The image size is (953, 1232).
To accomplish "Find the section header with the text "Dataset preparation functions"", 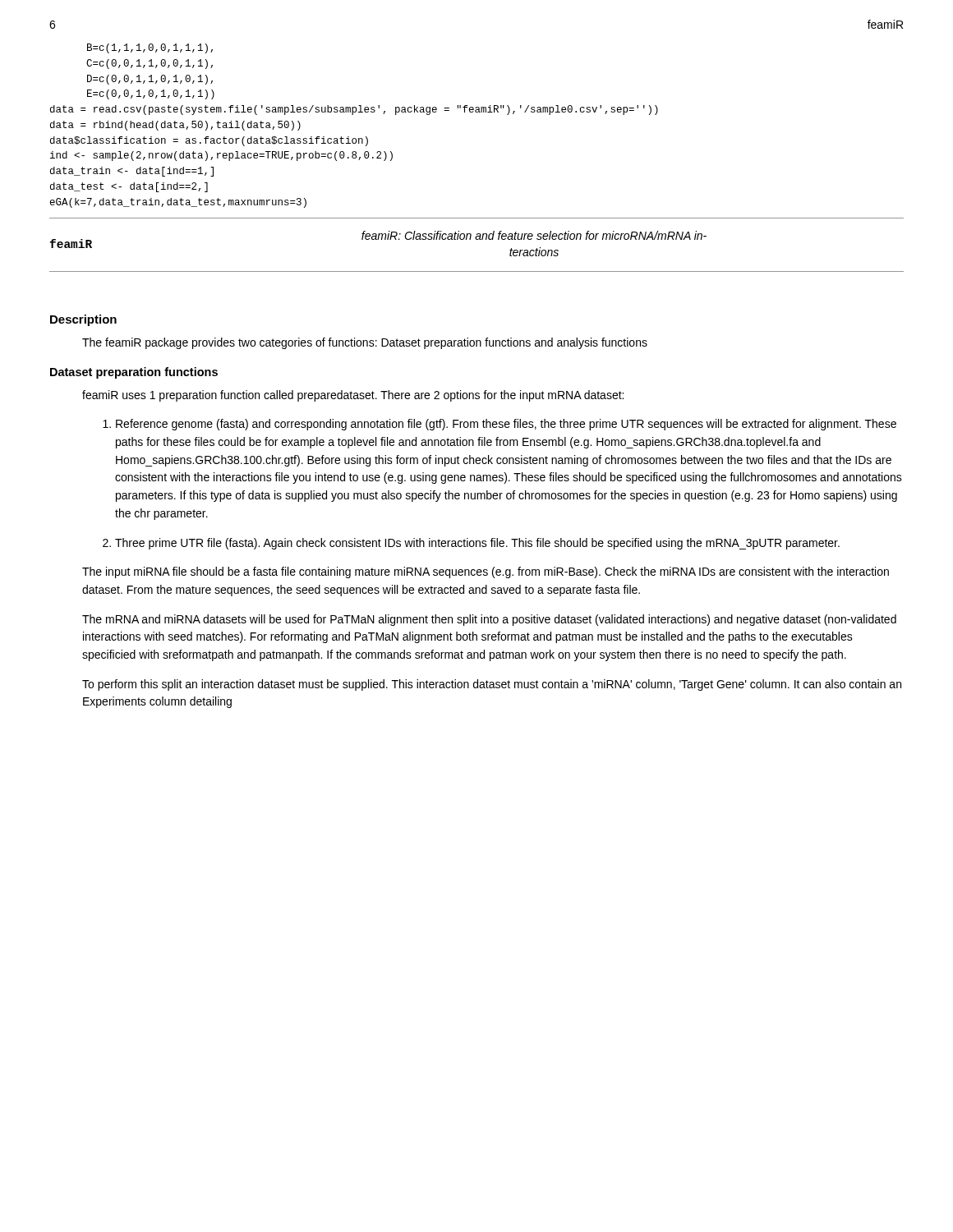I will coord(134,372).
